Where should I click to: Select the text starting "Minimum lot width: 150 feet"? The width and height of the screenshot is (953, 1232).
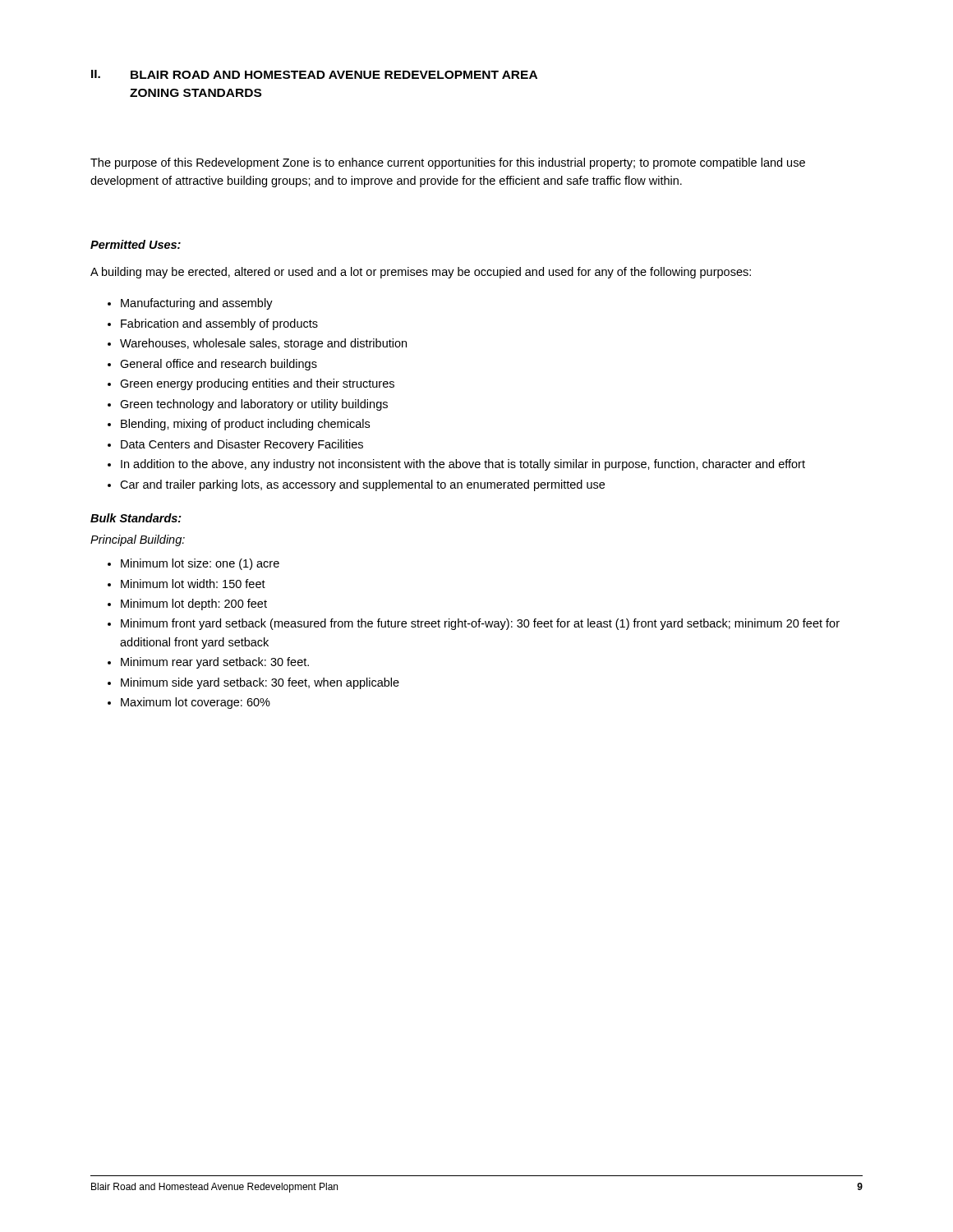click(186, 584)
